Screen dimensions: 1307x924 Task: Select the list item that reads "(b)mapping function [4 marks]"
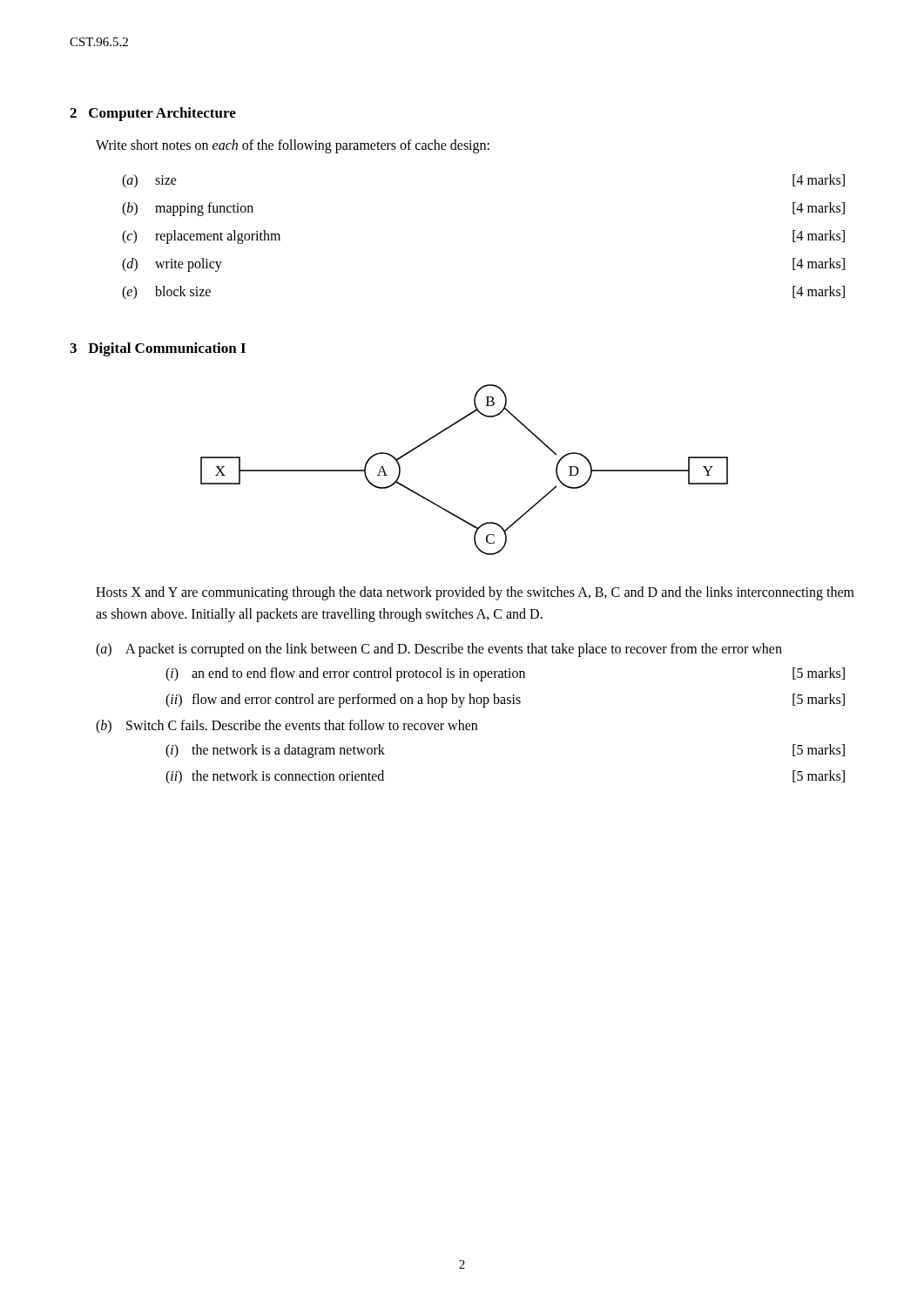195,209
